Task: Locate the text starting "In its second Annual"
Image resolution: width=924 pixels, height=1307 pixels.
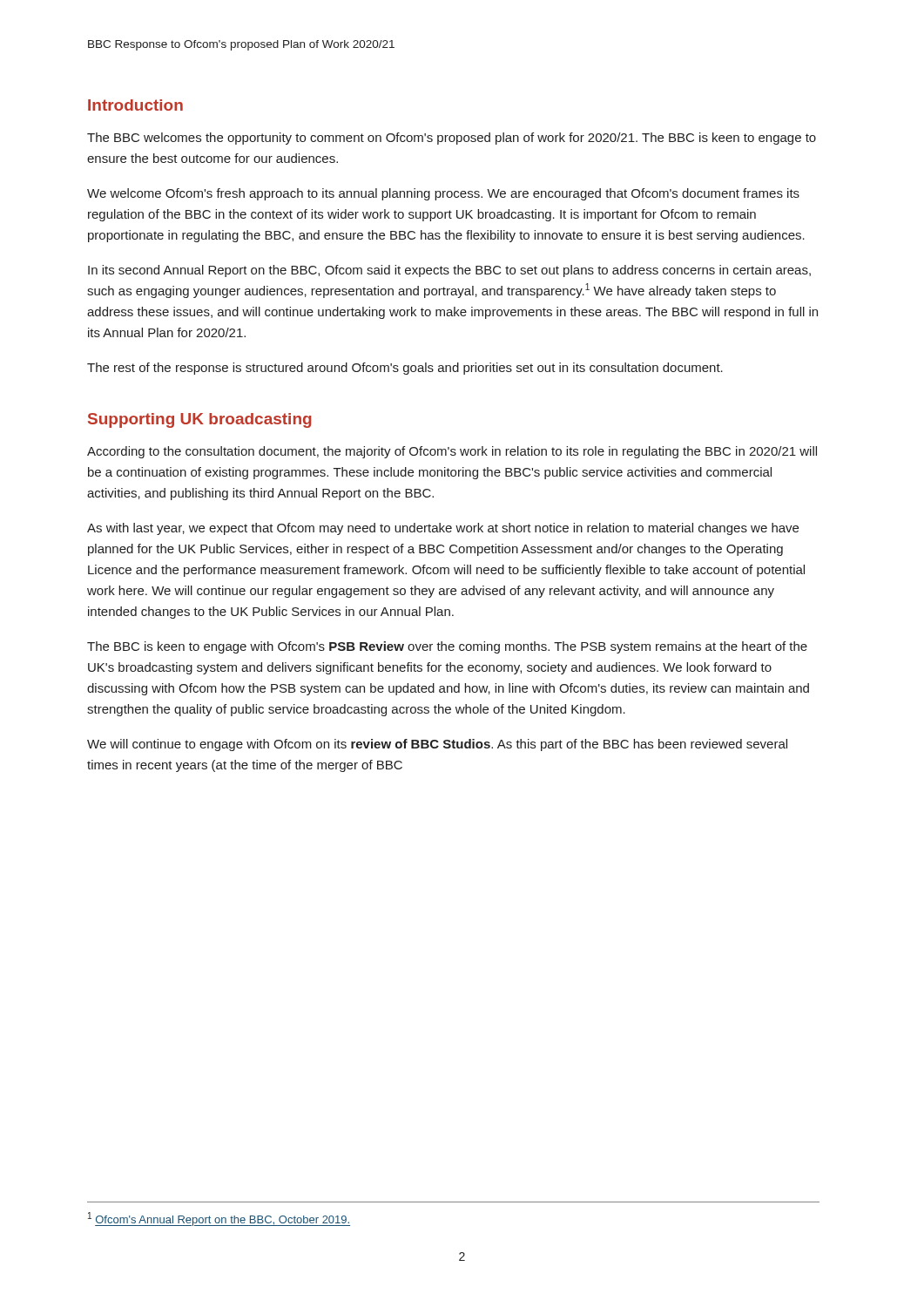Action: (453, 302)
